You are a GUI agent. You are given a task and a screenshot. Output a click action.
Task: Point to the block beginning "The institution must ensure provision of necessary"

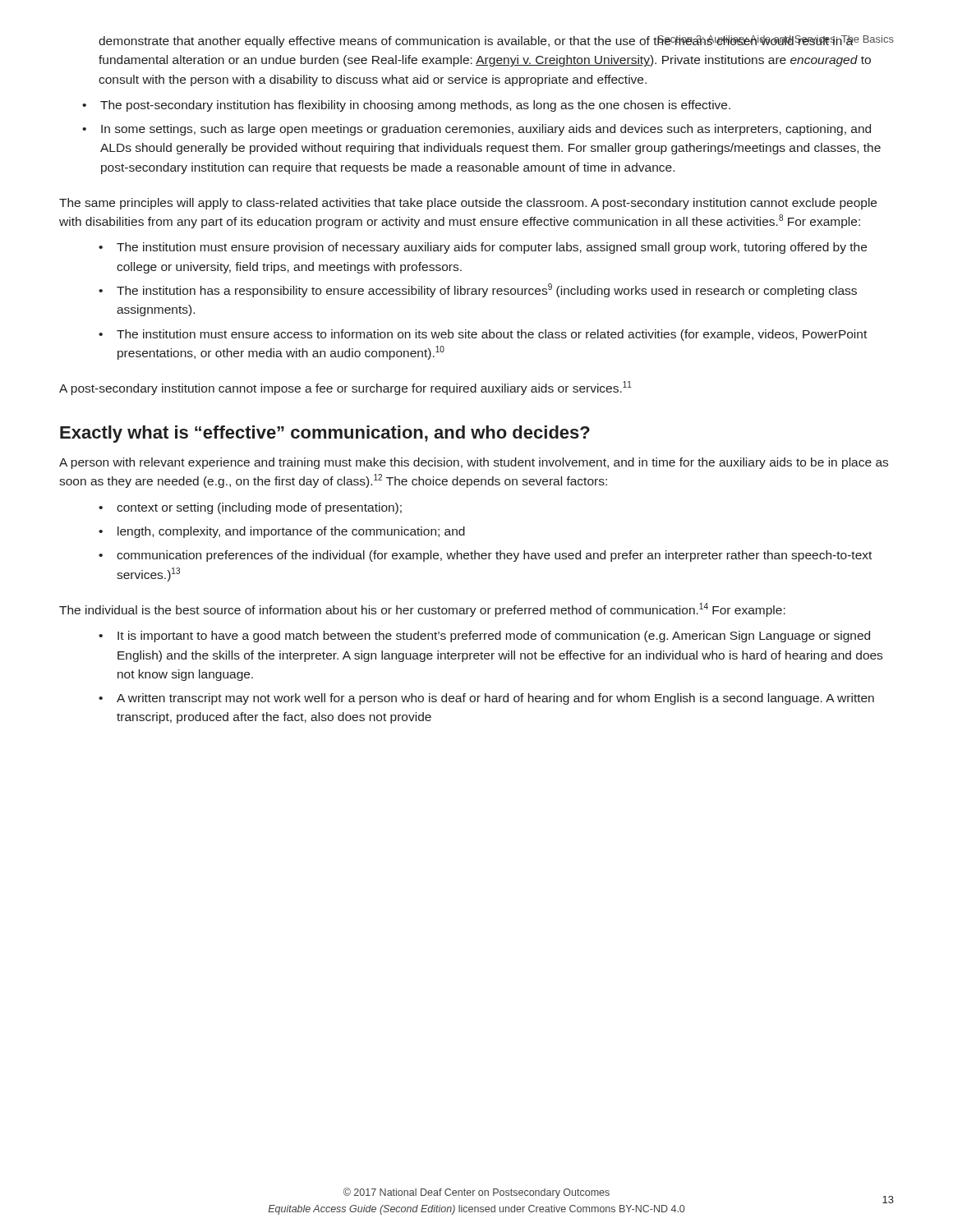pos(492,257)
